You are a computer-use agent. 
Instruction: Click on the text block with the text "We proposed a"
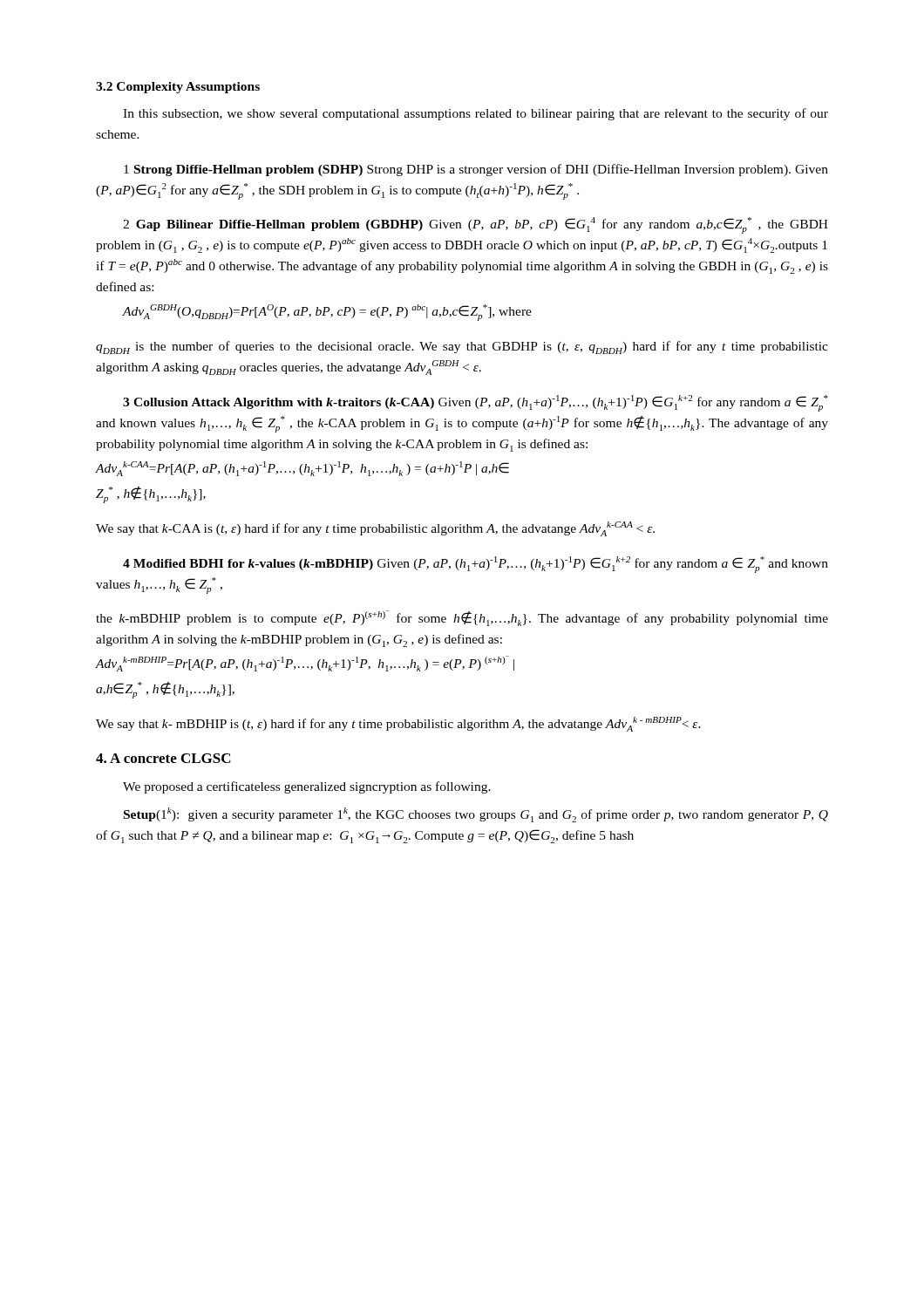point(307,786)
